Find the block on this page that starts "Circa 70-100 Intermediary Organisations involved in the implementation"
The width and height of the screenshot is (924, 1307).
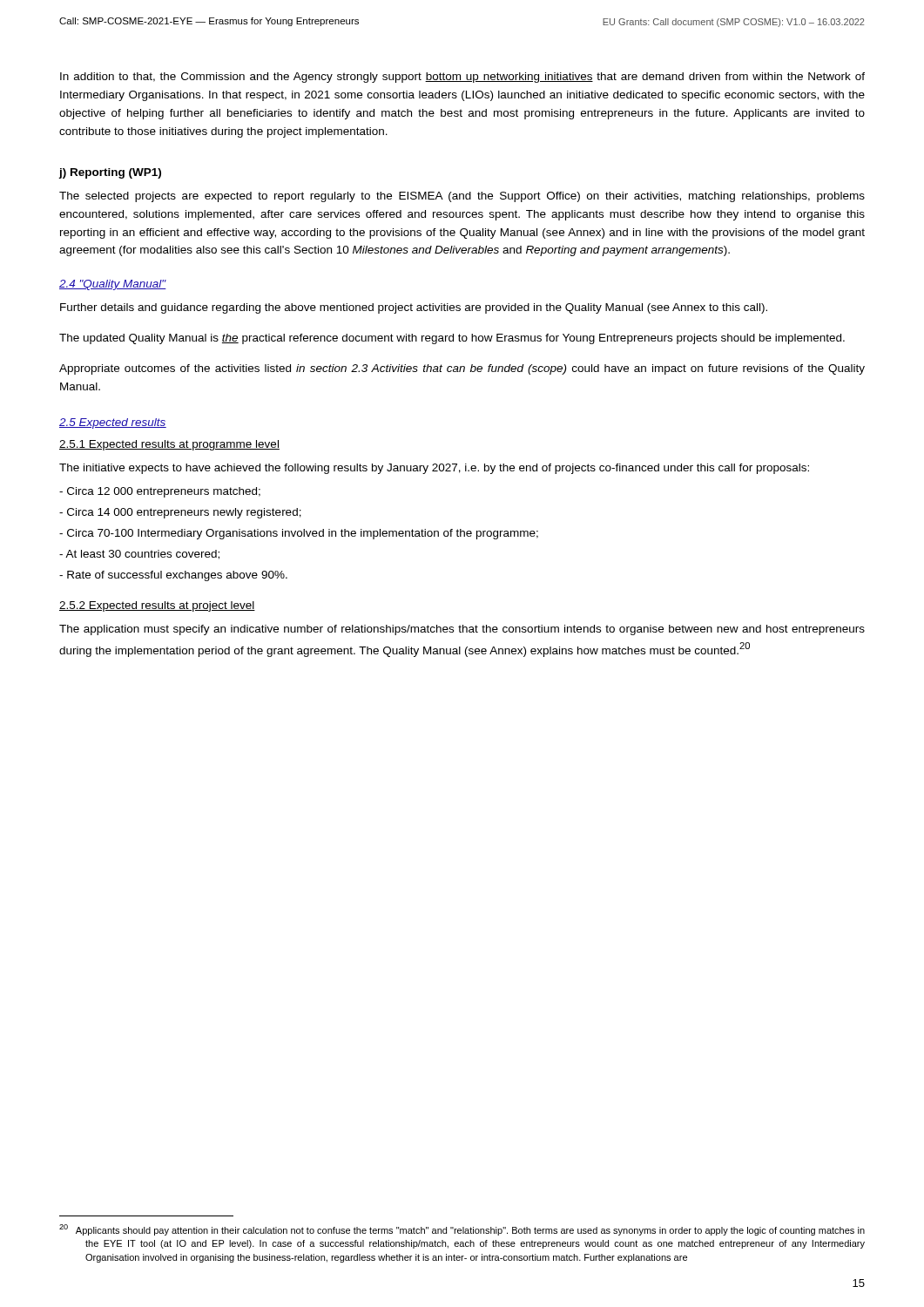(x=299, y=533)
